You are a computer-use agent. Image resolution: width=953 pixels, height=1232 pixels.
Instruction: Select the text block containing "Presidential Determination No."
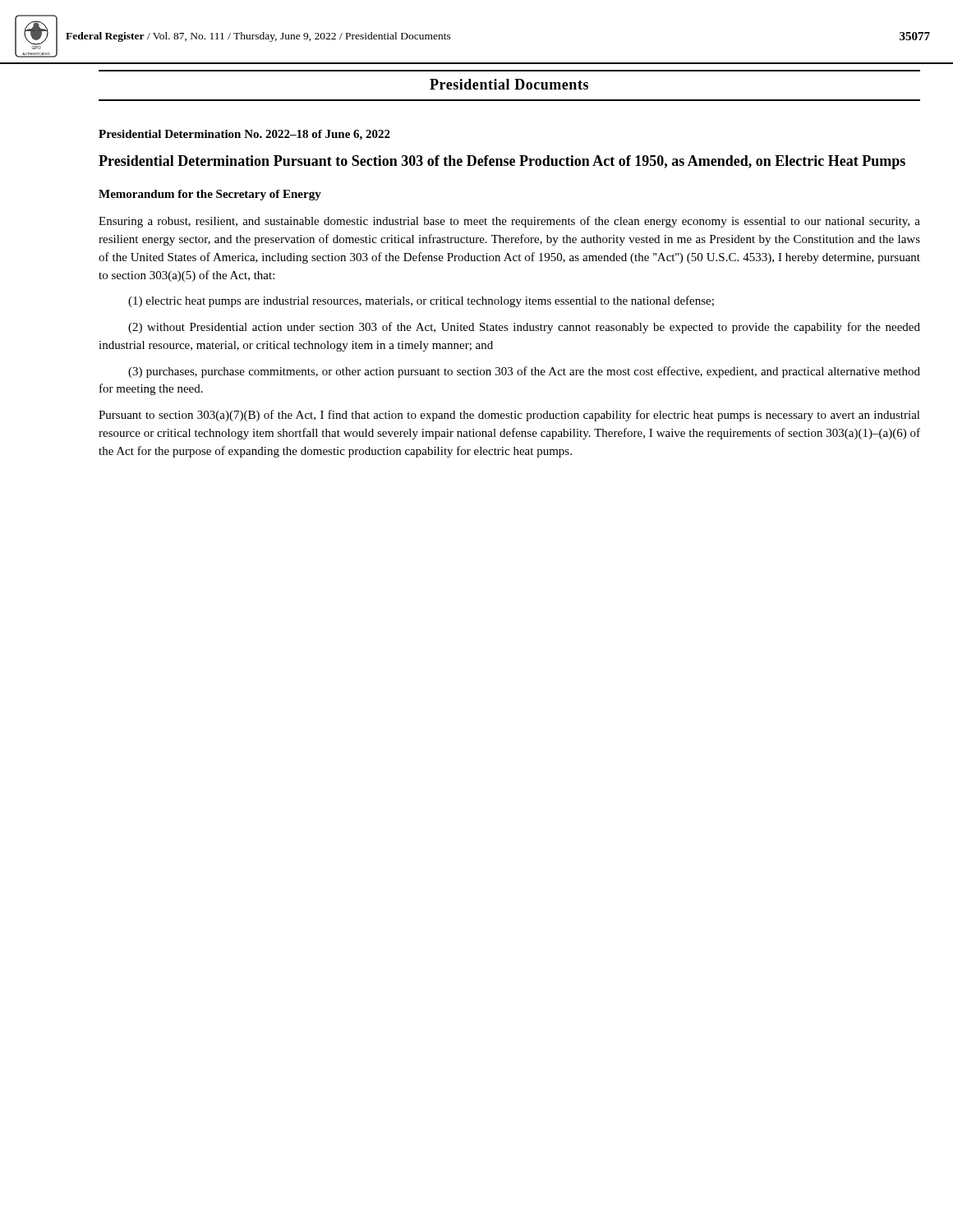coord(244,134)
